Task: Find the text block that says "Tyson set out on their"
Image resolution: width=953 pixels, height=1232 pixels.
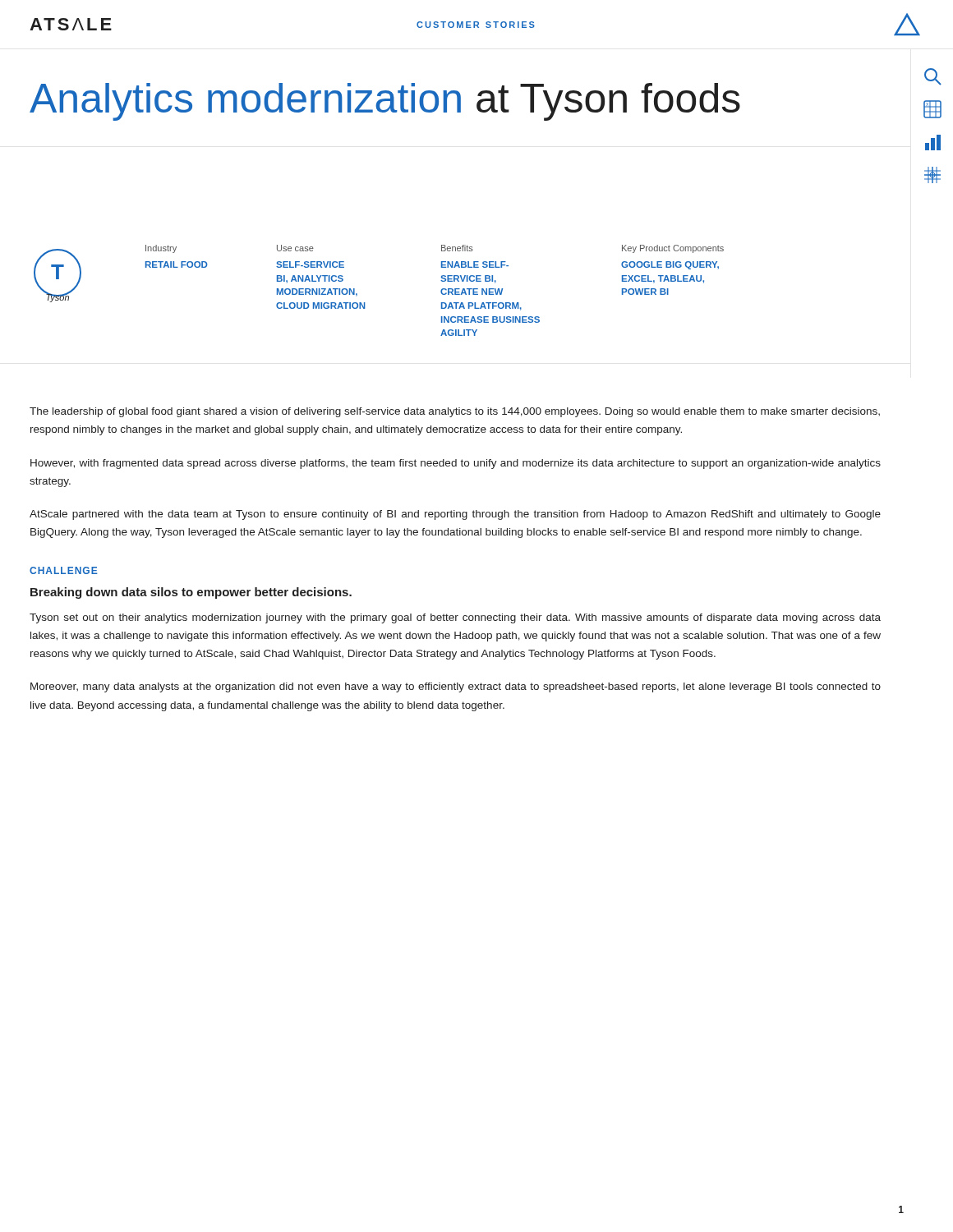Action: 455,636
